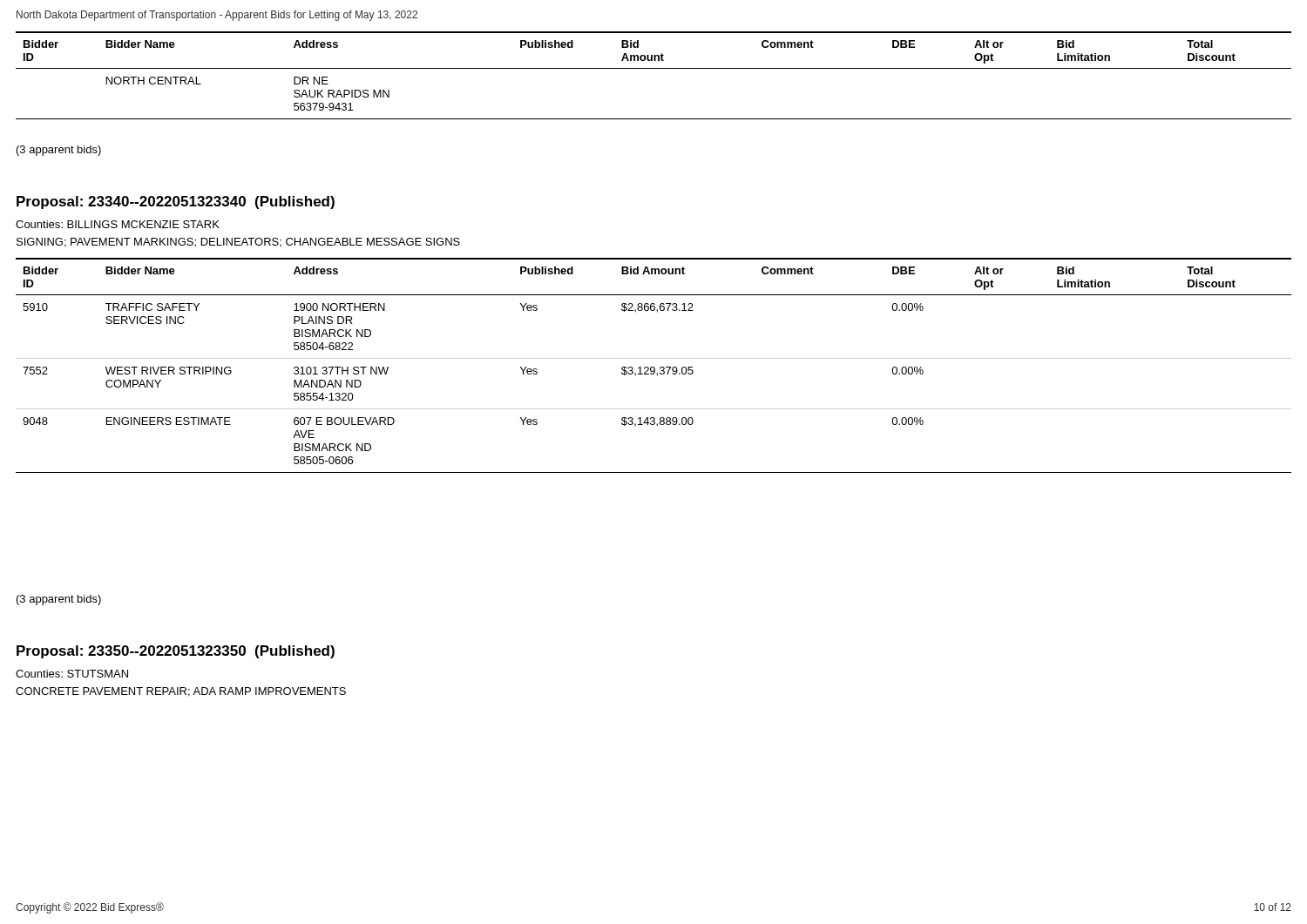Image resolution: width=1307 pixels, height=924 pixels.
Task: Select the section header that reads "Proposal: 23350--2022051323350 (Published)"
Action: [175, 651]
